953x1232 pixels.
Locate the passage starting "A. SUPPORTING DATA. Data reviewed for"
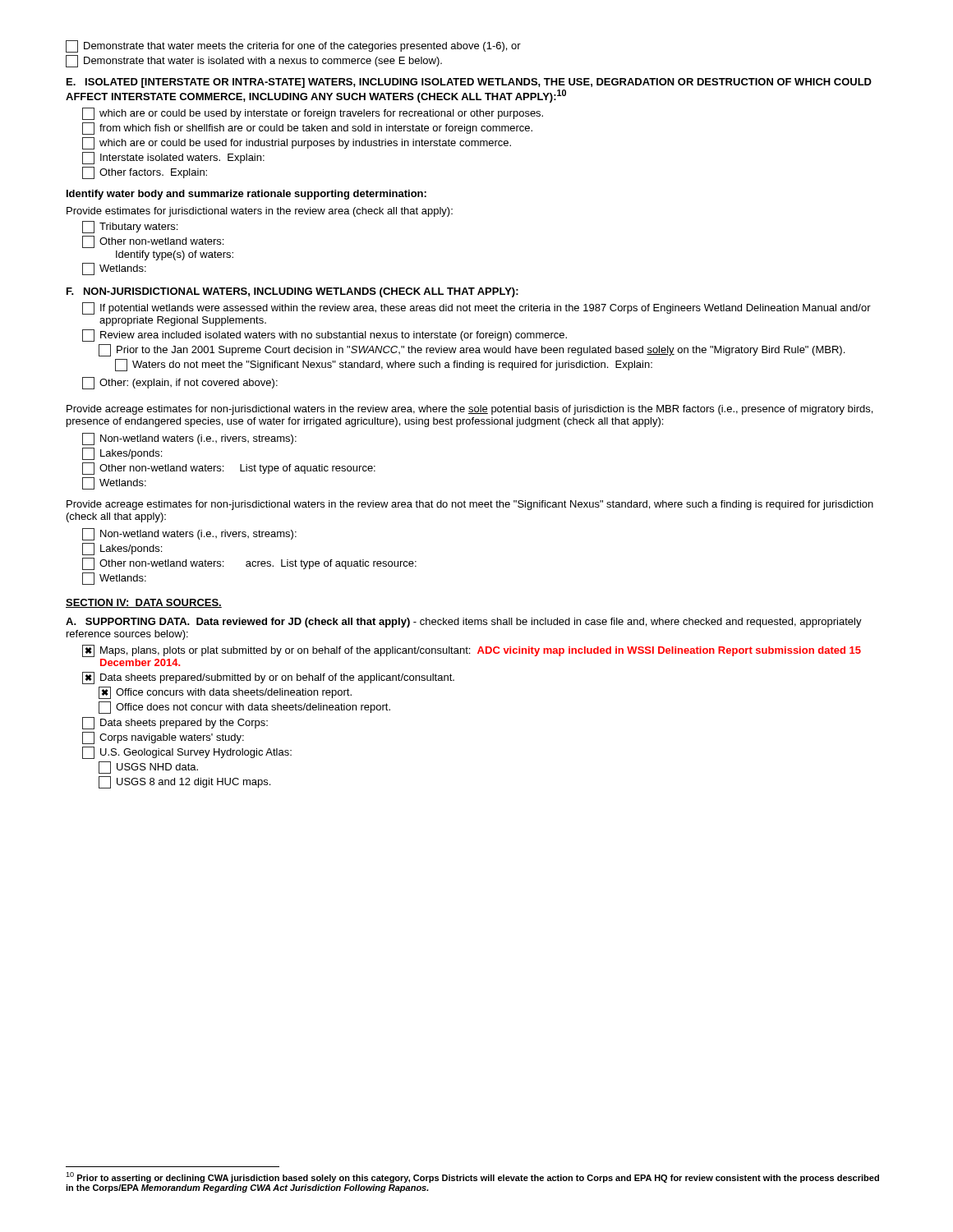464,628
